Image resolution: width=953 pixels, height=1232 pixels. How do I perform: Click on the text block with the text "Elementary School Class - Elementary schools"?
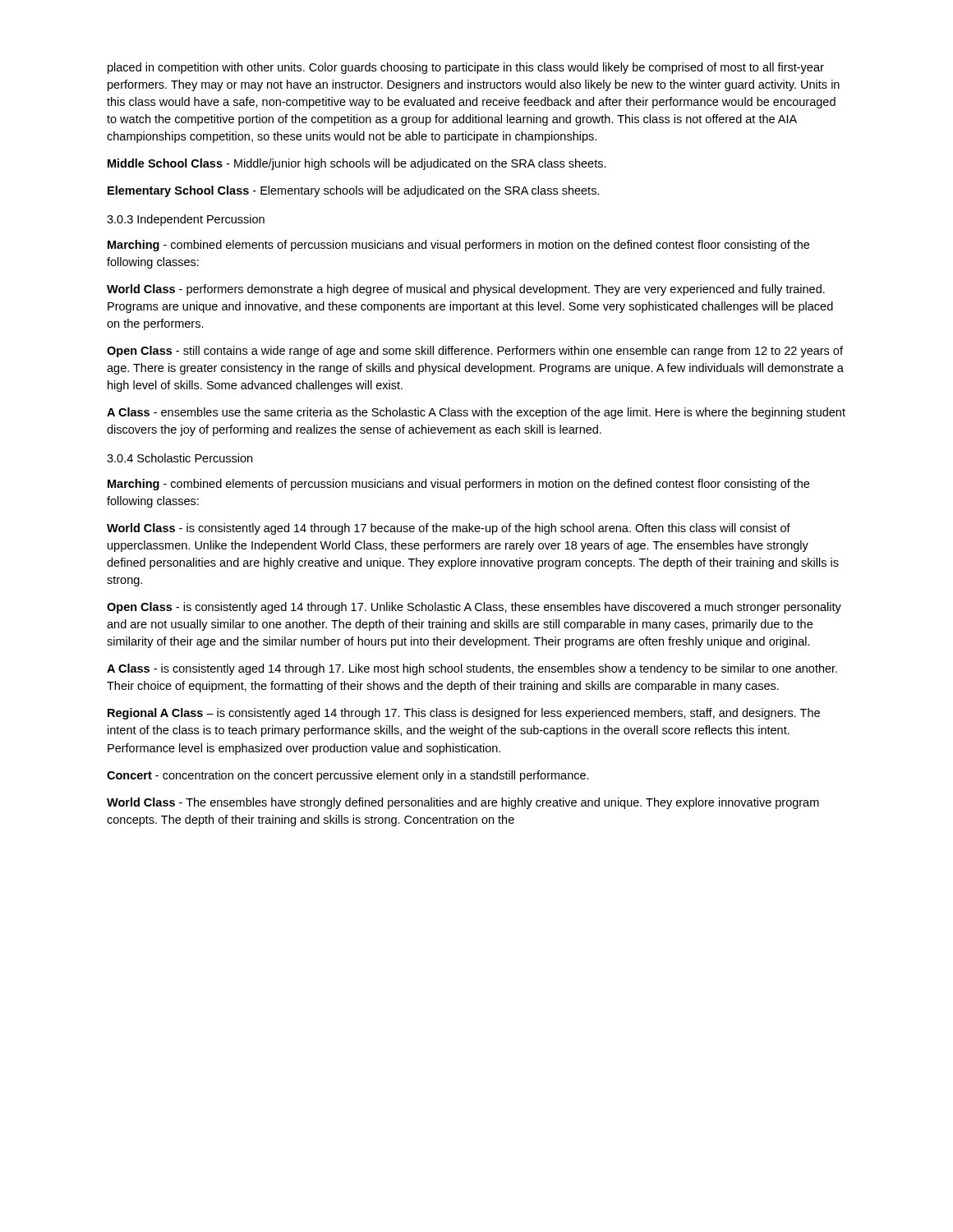point(353,191)
